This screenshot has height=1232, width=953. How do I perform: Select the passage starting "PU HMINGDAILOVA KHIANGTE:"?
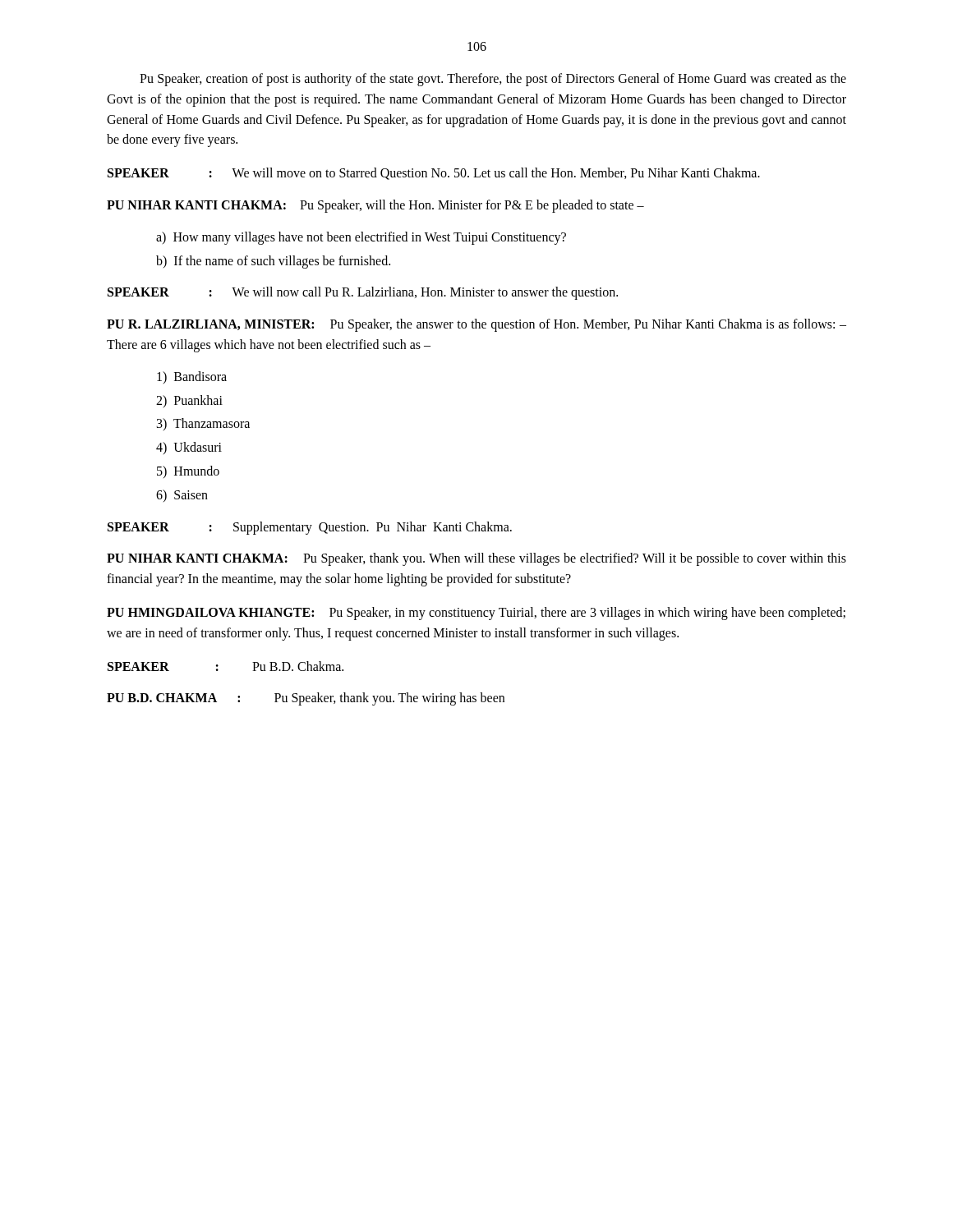click(476, 622)
